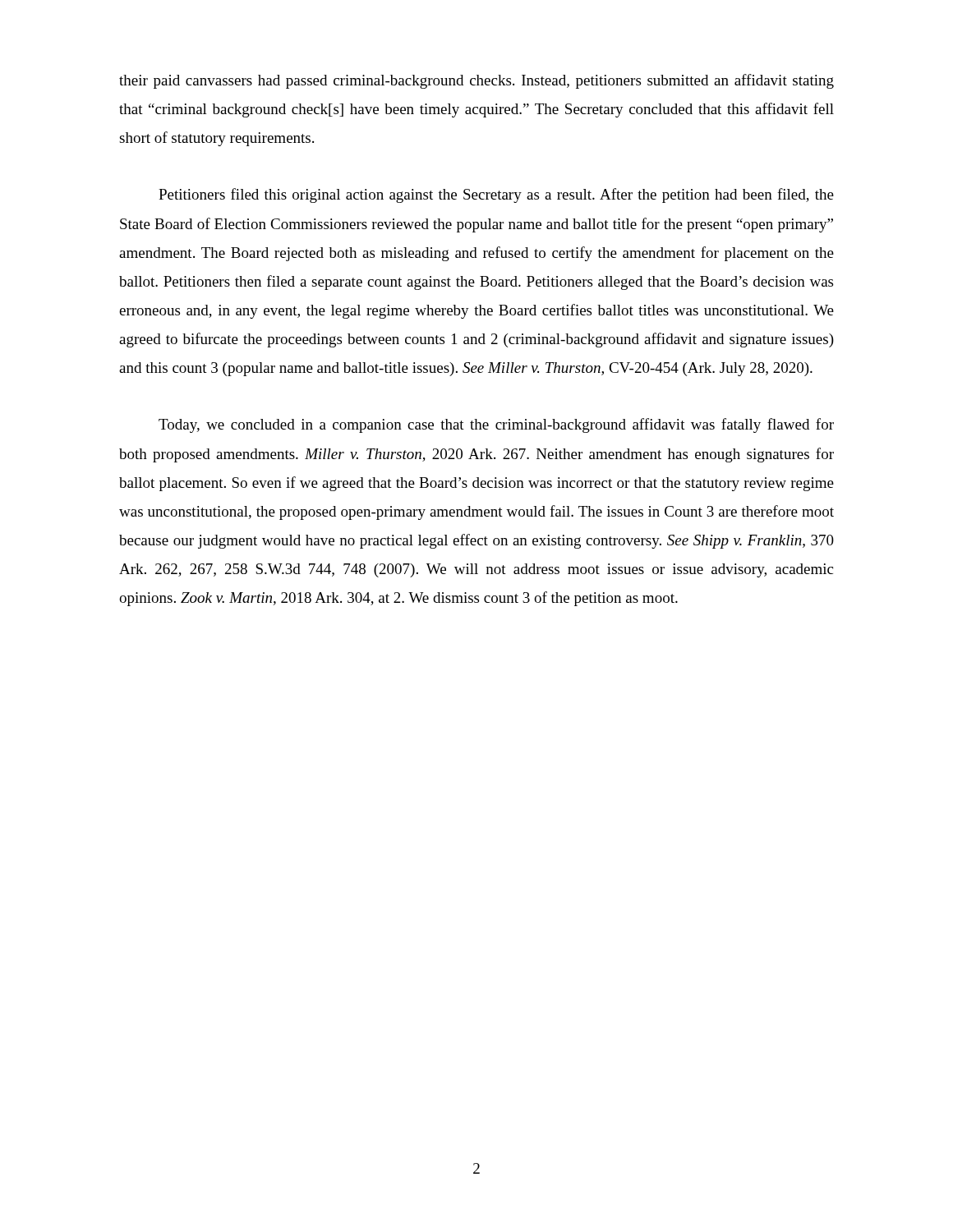This screenshot has height=1232, width=953.
Task: Click the passage that begins "Petitioners filed this original"
Action: click(476, 281)
